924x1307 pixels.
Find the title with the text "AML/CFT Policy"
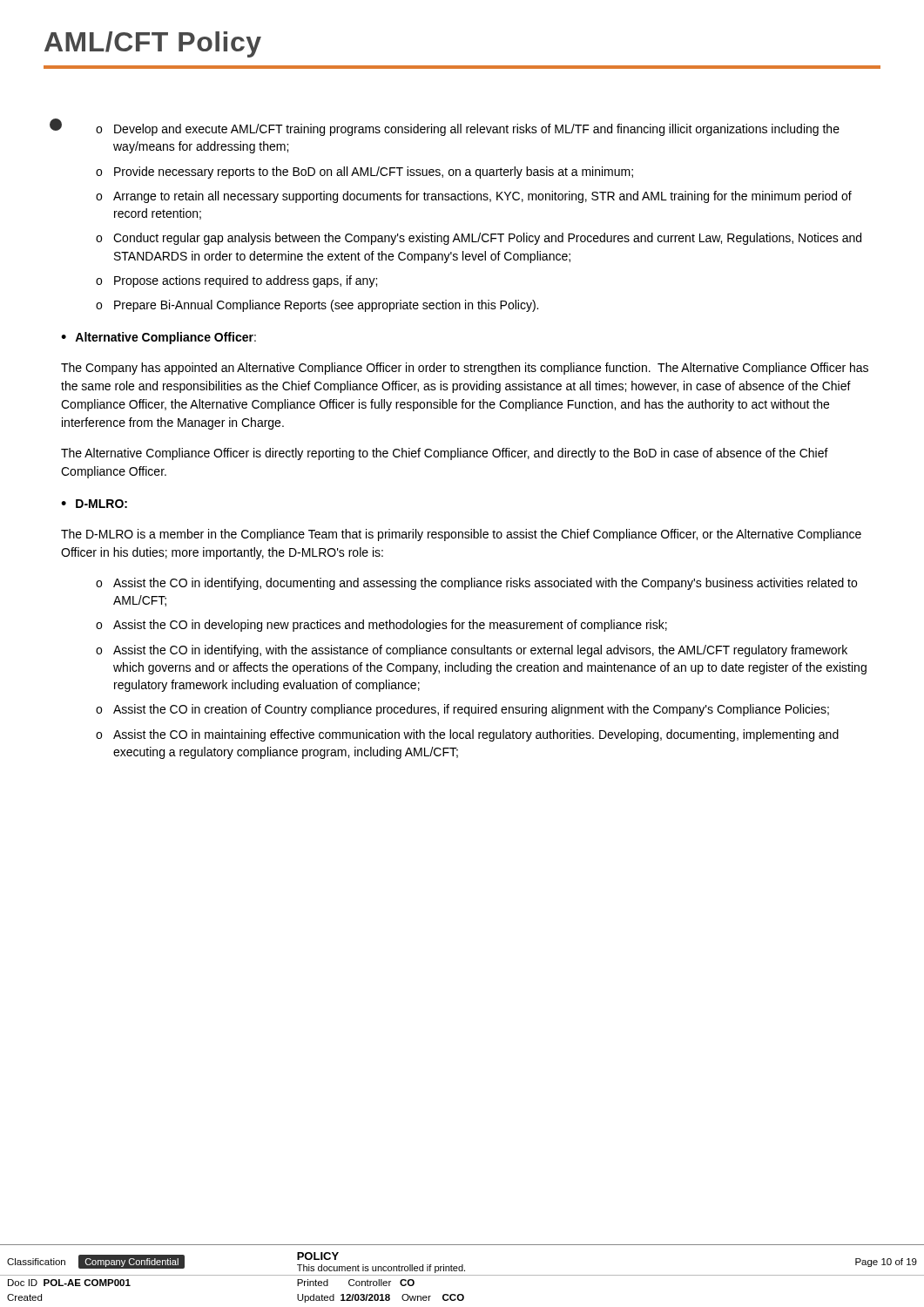(x=153, y=42)
